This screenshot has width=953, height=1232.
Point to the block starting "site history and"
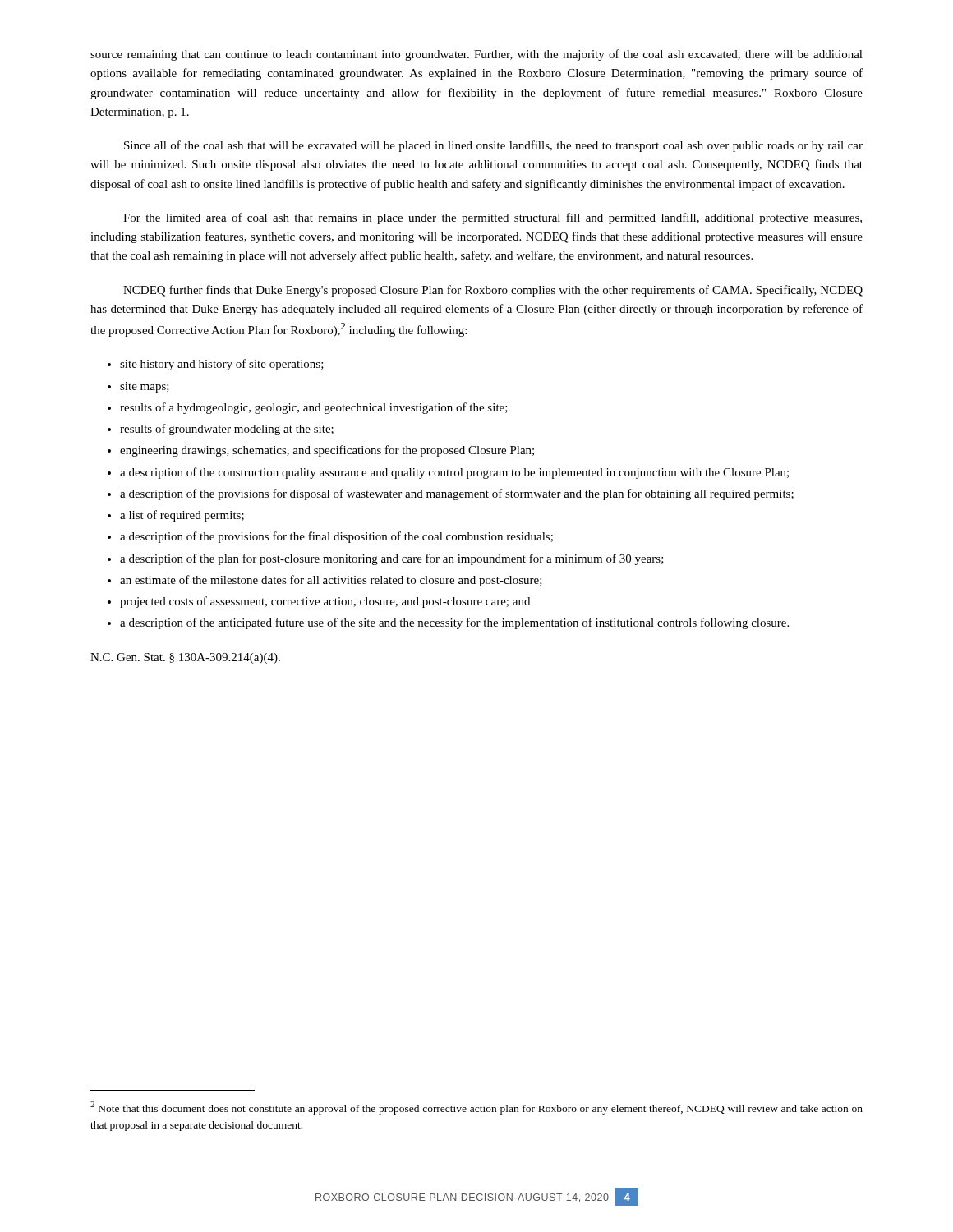[x=222, y=364]
